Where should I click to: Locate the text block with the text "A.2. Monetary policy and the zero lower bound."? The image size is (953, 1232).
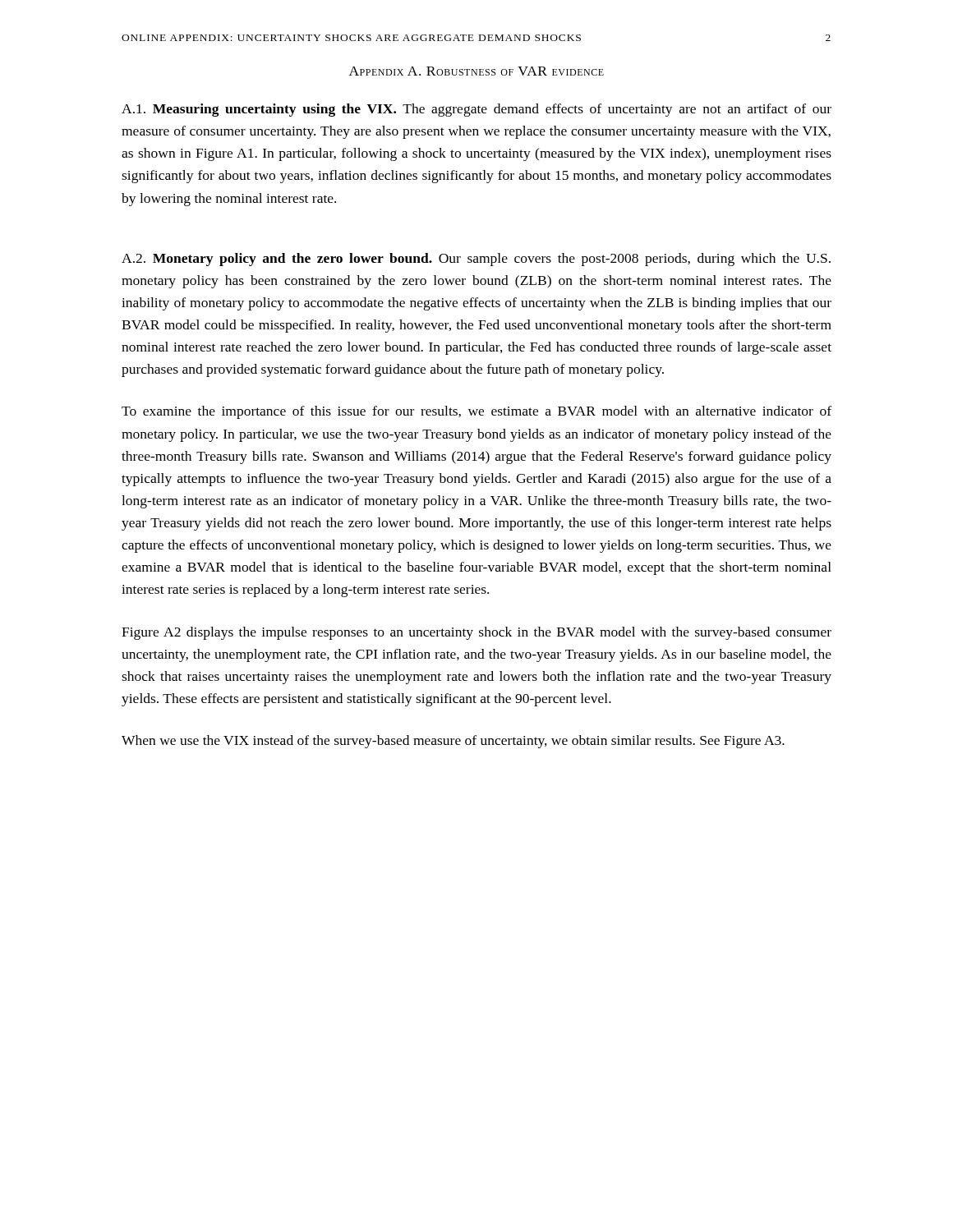(x=476, y=314)
